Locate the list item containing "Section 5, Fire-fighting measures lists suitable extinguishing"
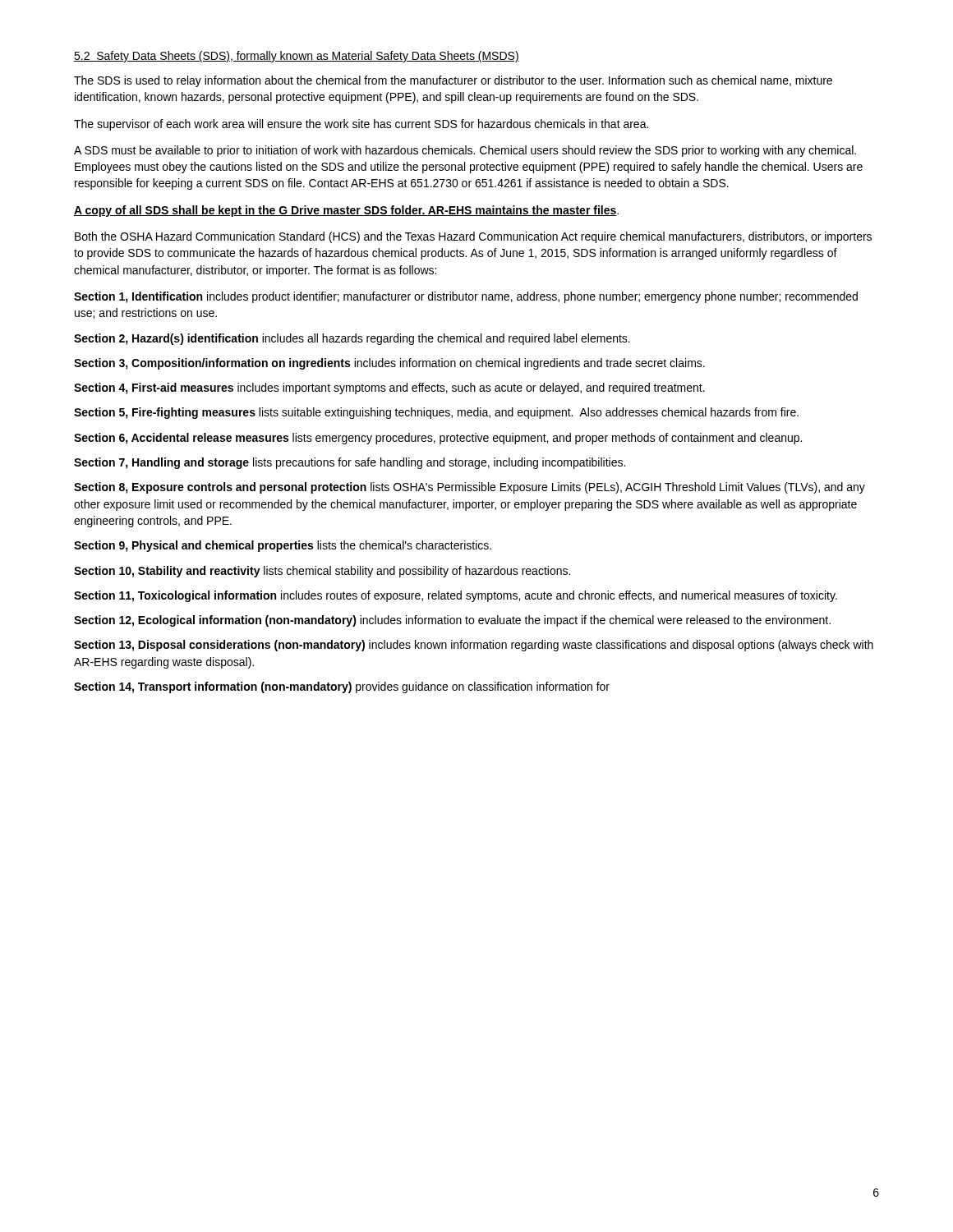Viewport: 953px width, 1232px height. pyautogui.click(x=476, y=413)
